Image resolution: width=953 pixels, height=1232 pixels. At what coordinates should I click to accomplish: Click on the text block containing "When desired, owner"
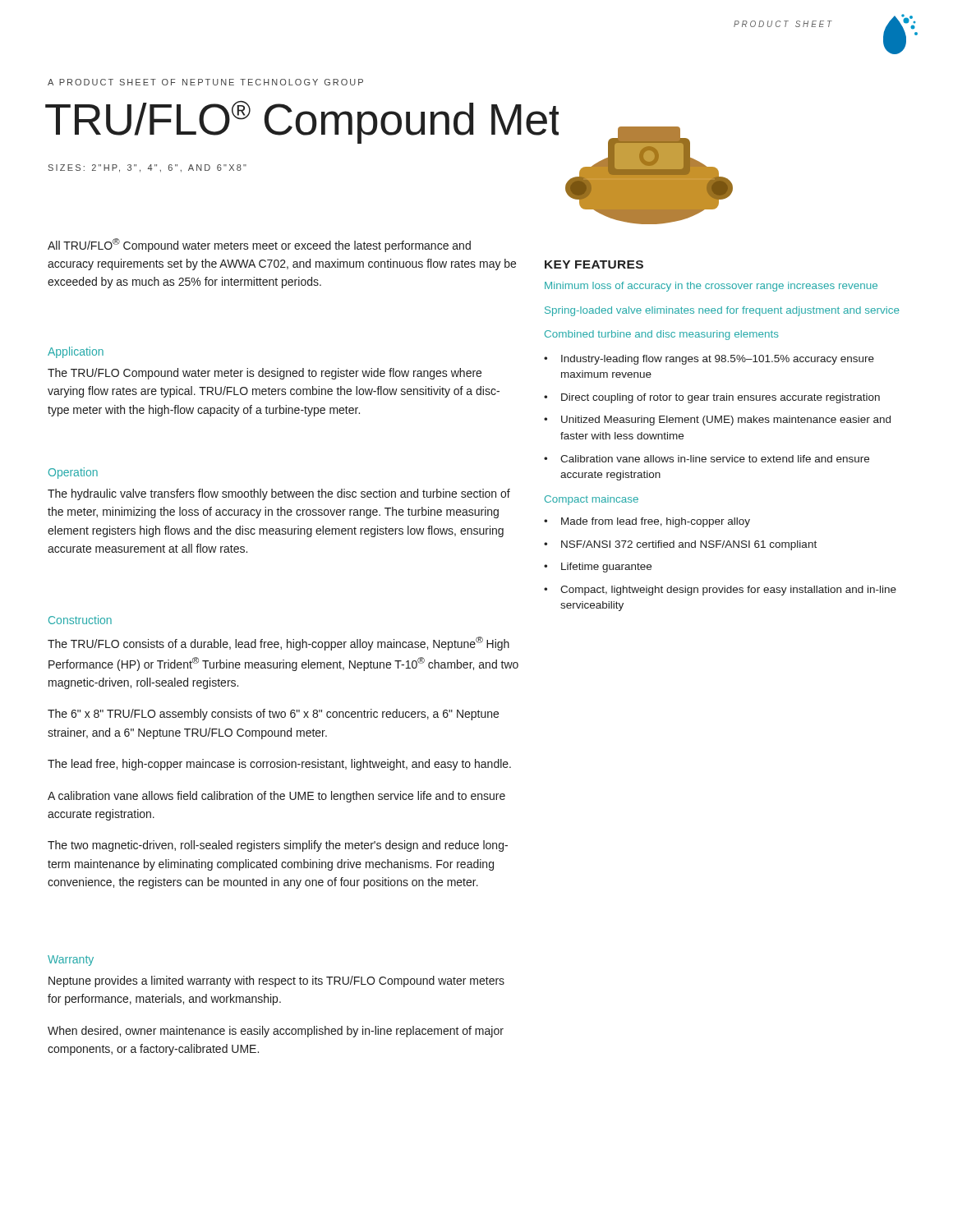click(x=276, y=1040)
